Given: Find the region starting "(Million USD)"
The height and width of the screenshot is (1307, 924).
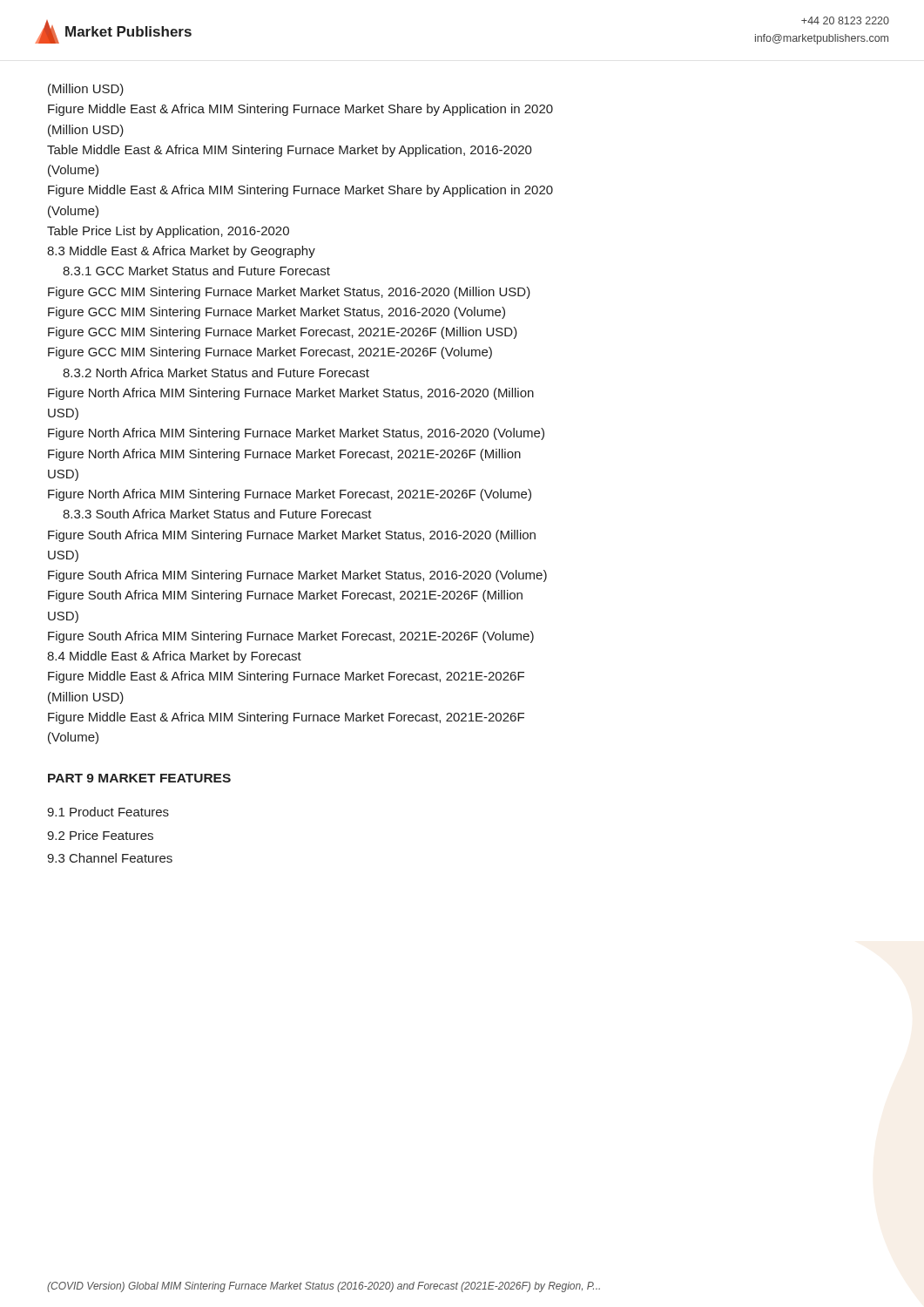Looking at the screenshot, I should pyautogui.click(x=86, y=88).
